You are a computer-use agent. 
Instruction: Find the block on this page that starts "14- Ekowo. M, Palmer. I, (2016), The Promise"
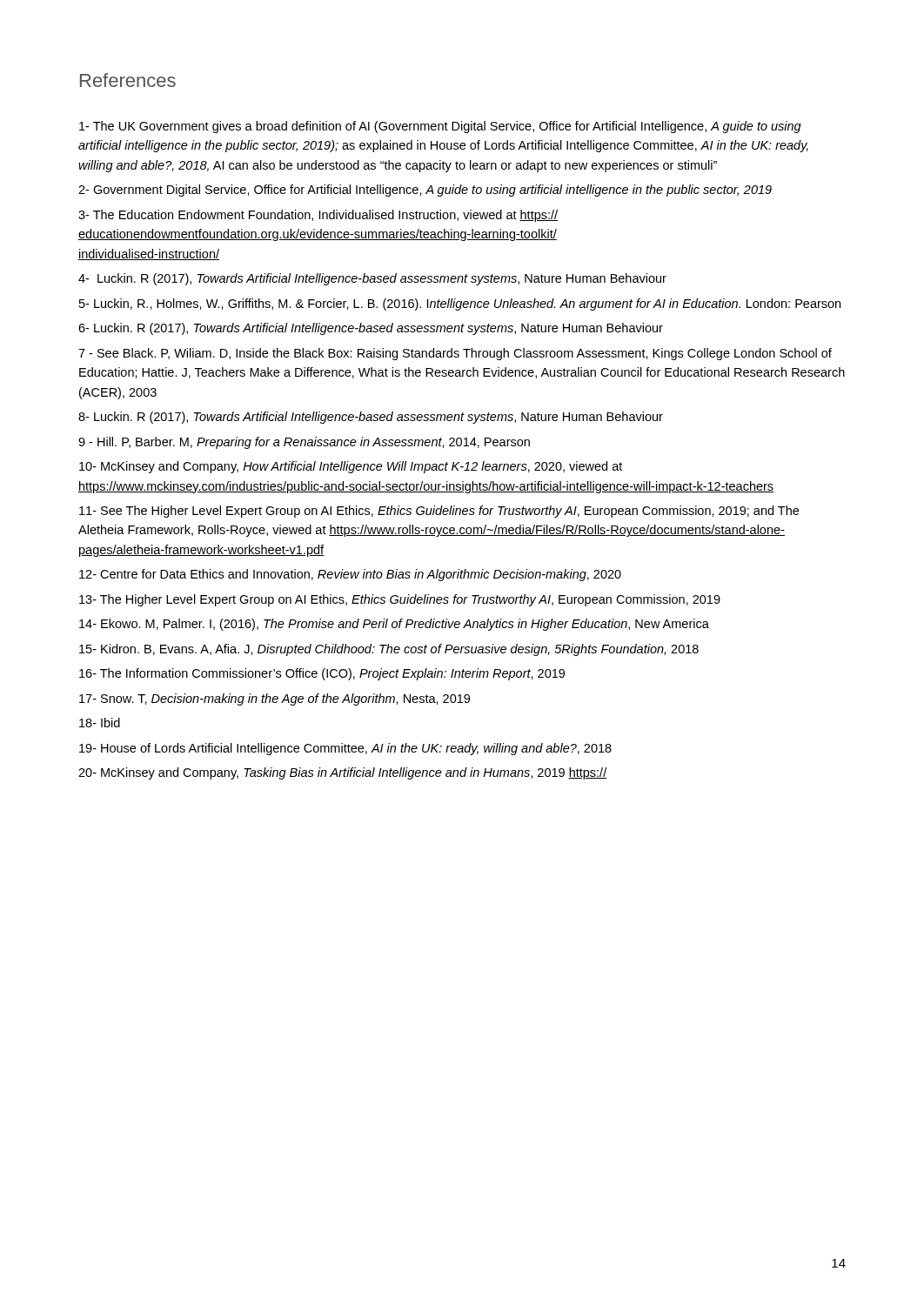pyautogui.click(x=394, y=624)
